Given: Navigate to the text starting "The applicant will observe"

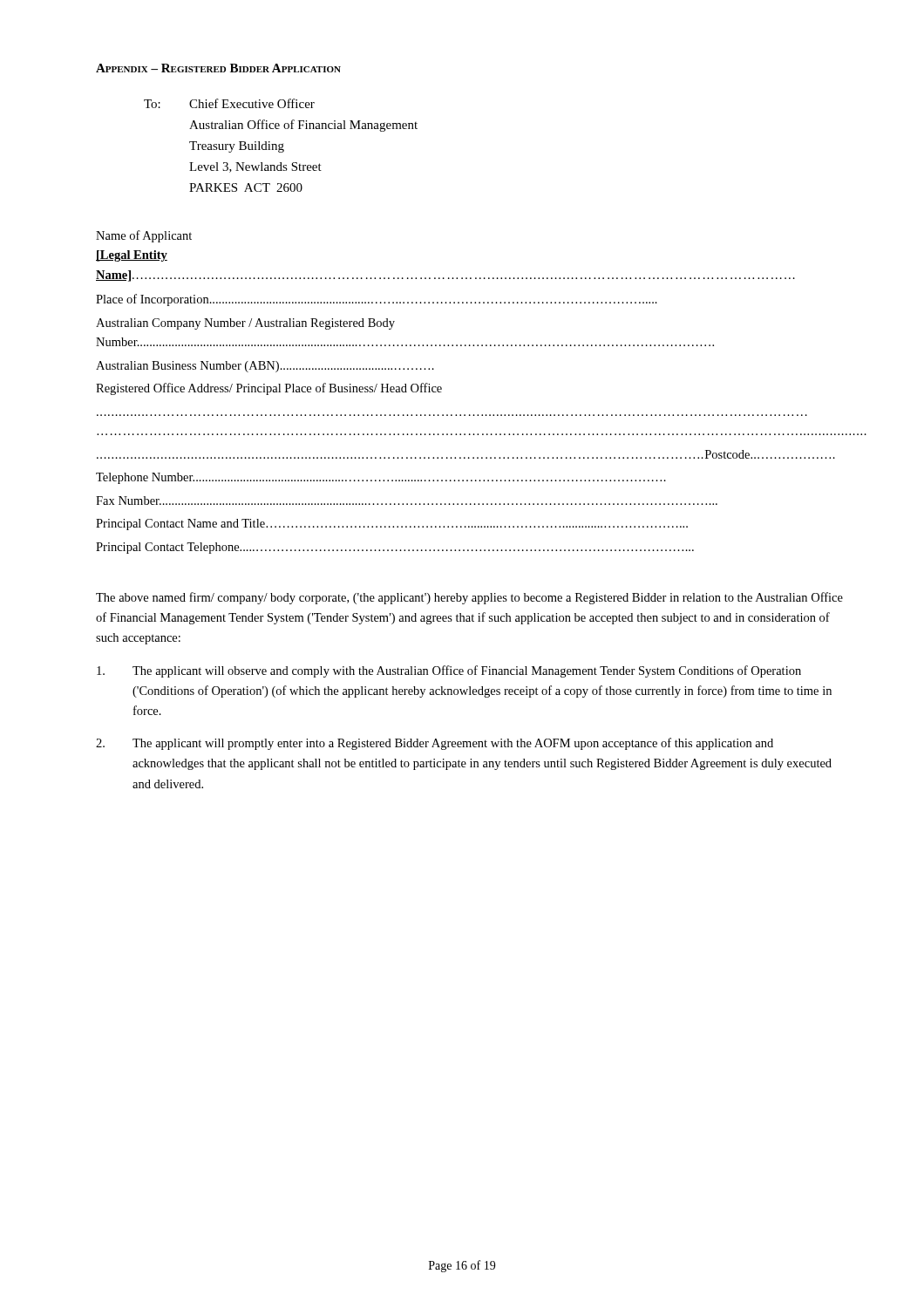Looking at the screenshot, I should [471, 691].
